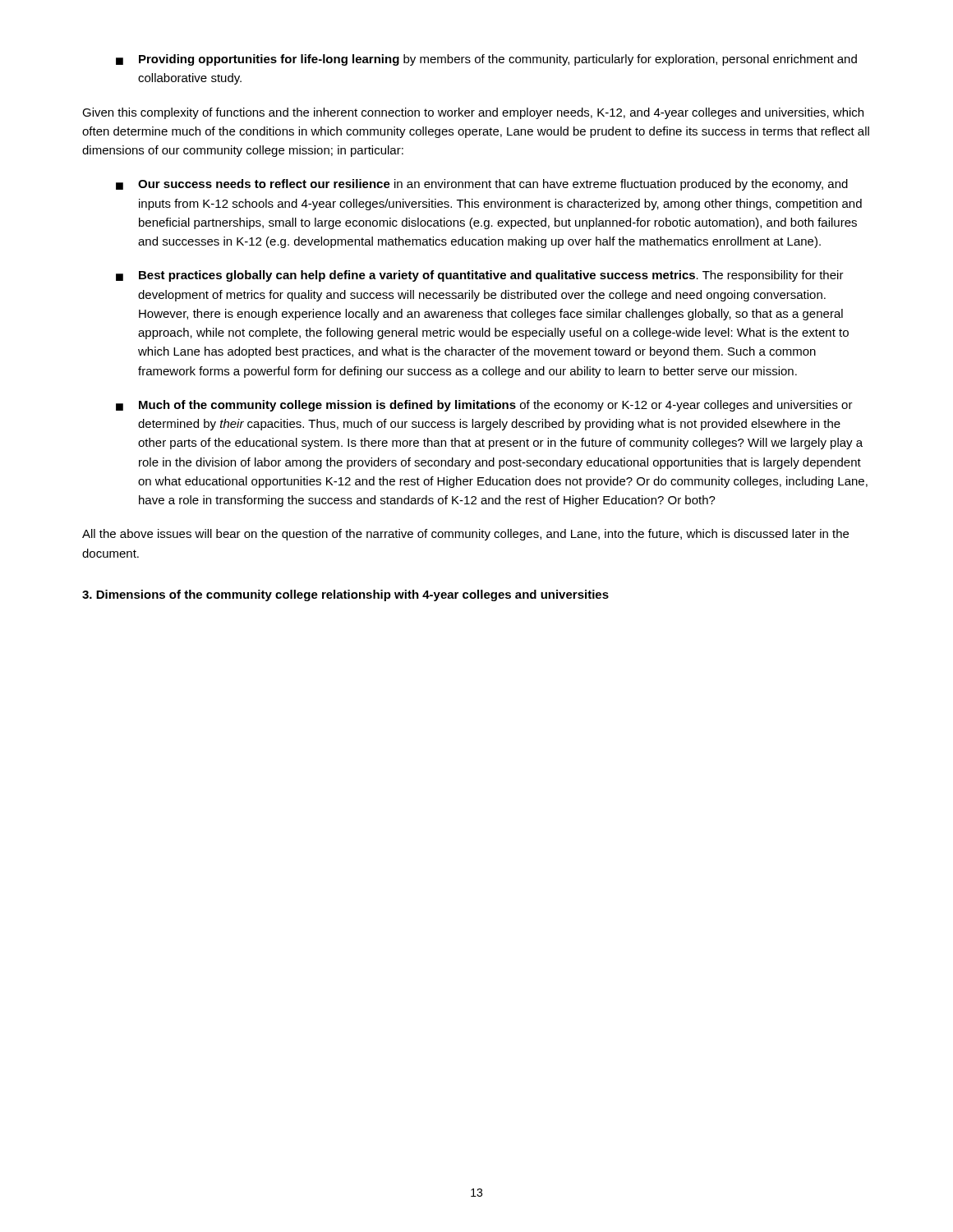
Task: Click on the list item with the text "■ Much of the community college mission"
Action: coord(493,452)
